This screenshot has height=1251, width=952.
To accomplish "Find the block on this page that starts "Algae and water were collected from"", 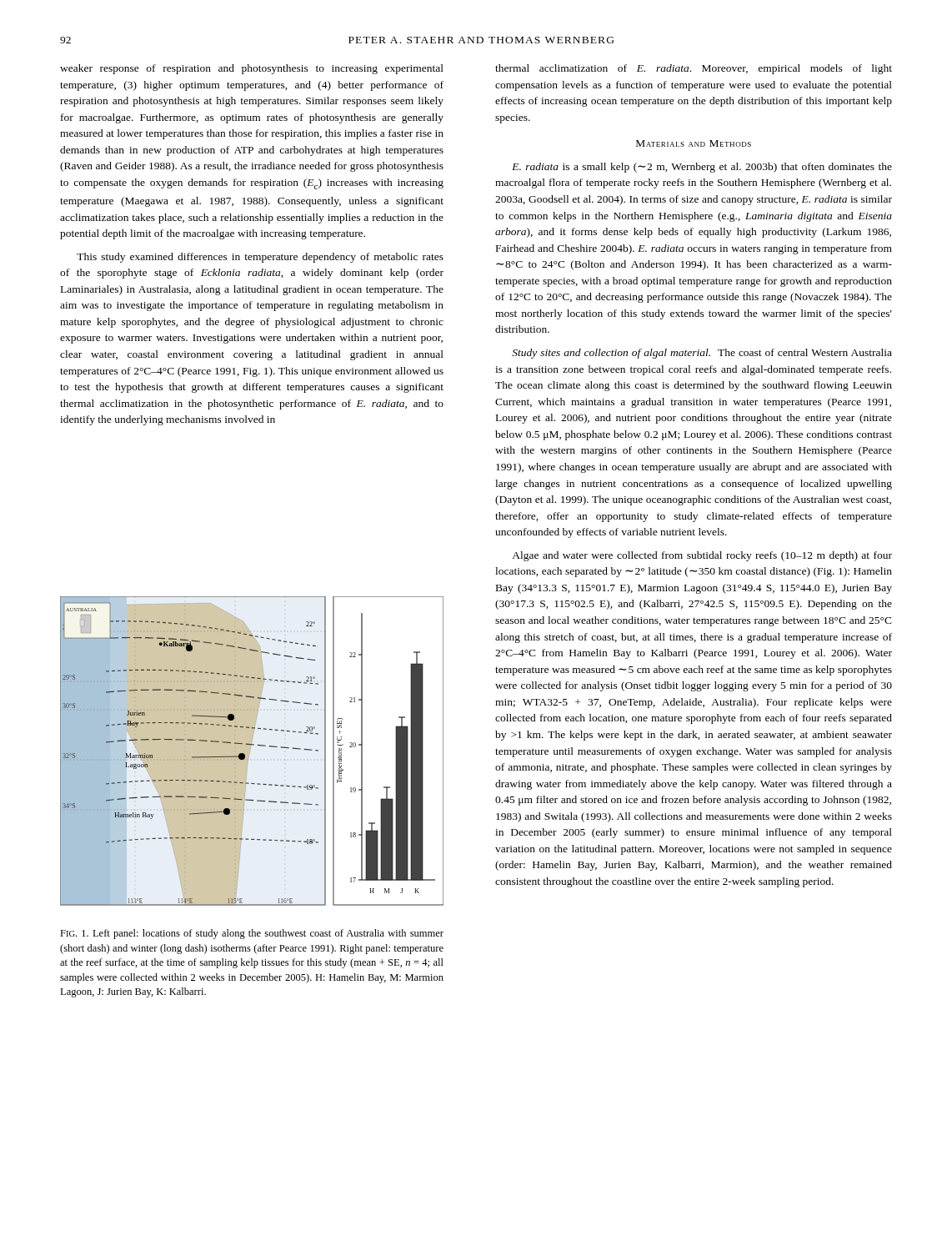I will click(x=694, y=718).
